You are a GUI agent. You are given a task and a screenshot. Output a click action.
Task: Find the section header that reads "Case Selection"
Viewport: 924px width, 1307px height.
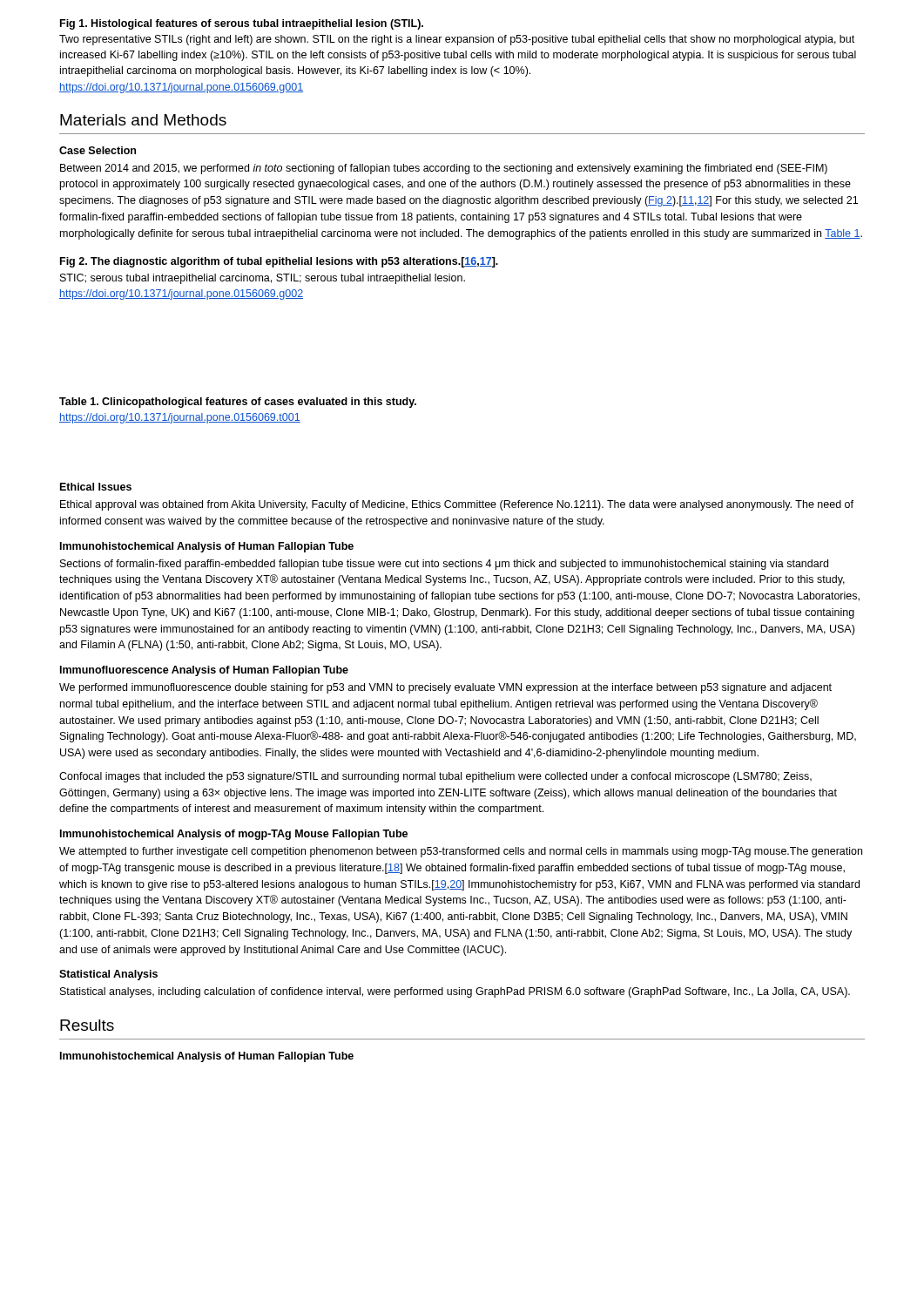point(98,150)
